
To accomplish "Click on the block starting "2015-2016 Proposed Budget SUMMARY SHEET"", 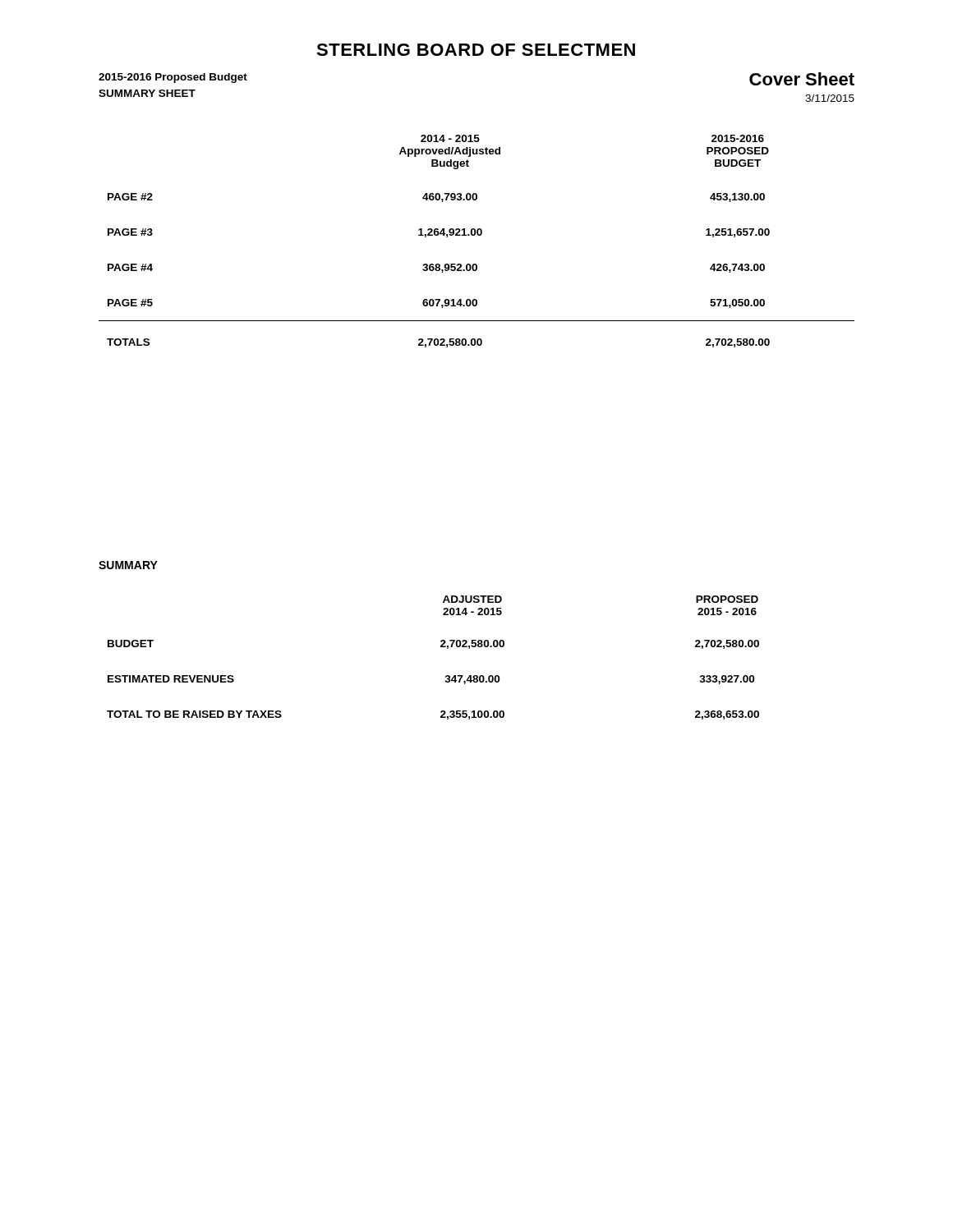I will pos(173,85).
